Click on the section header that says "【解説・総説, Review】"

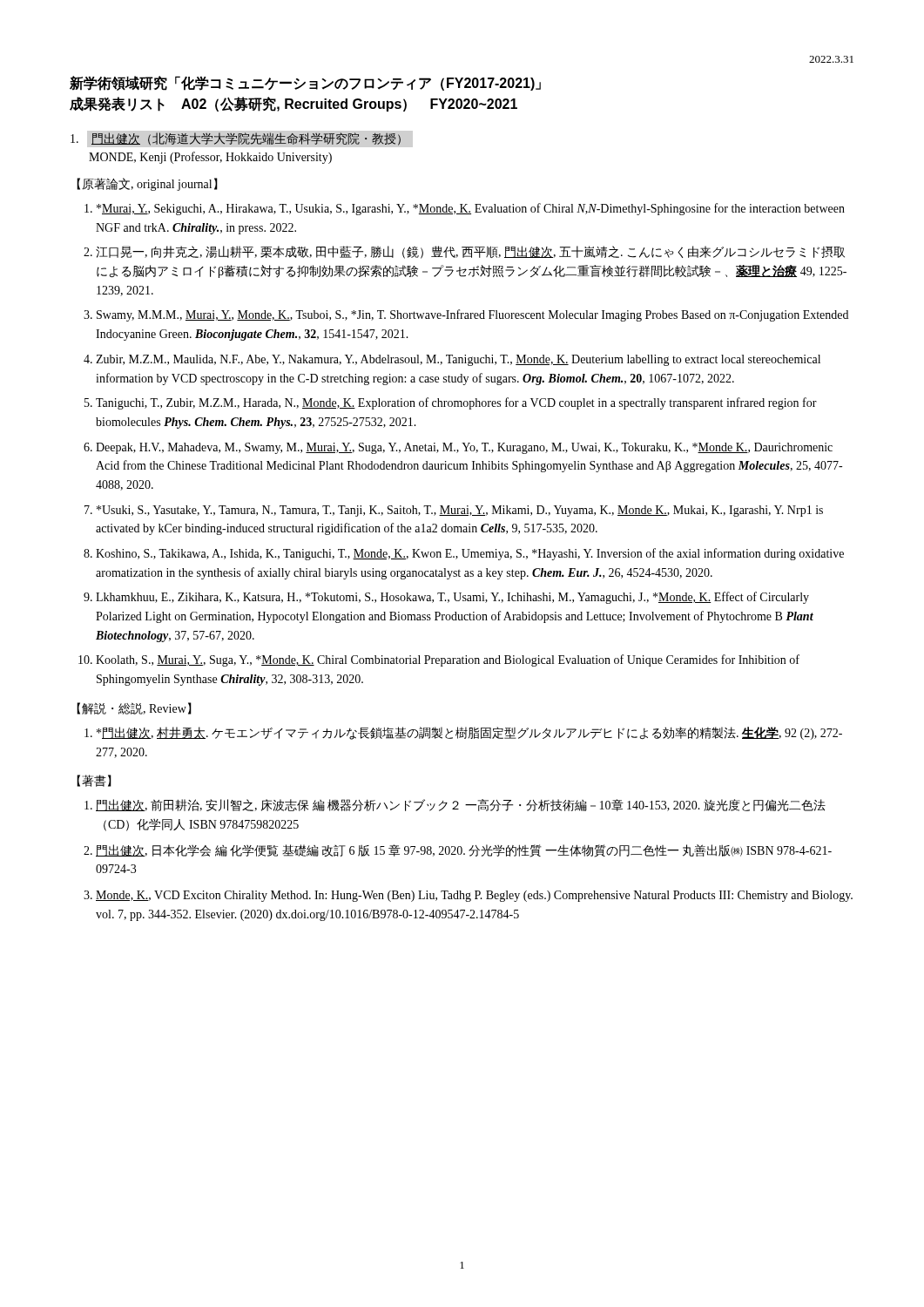tap(134, 709)
